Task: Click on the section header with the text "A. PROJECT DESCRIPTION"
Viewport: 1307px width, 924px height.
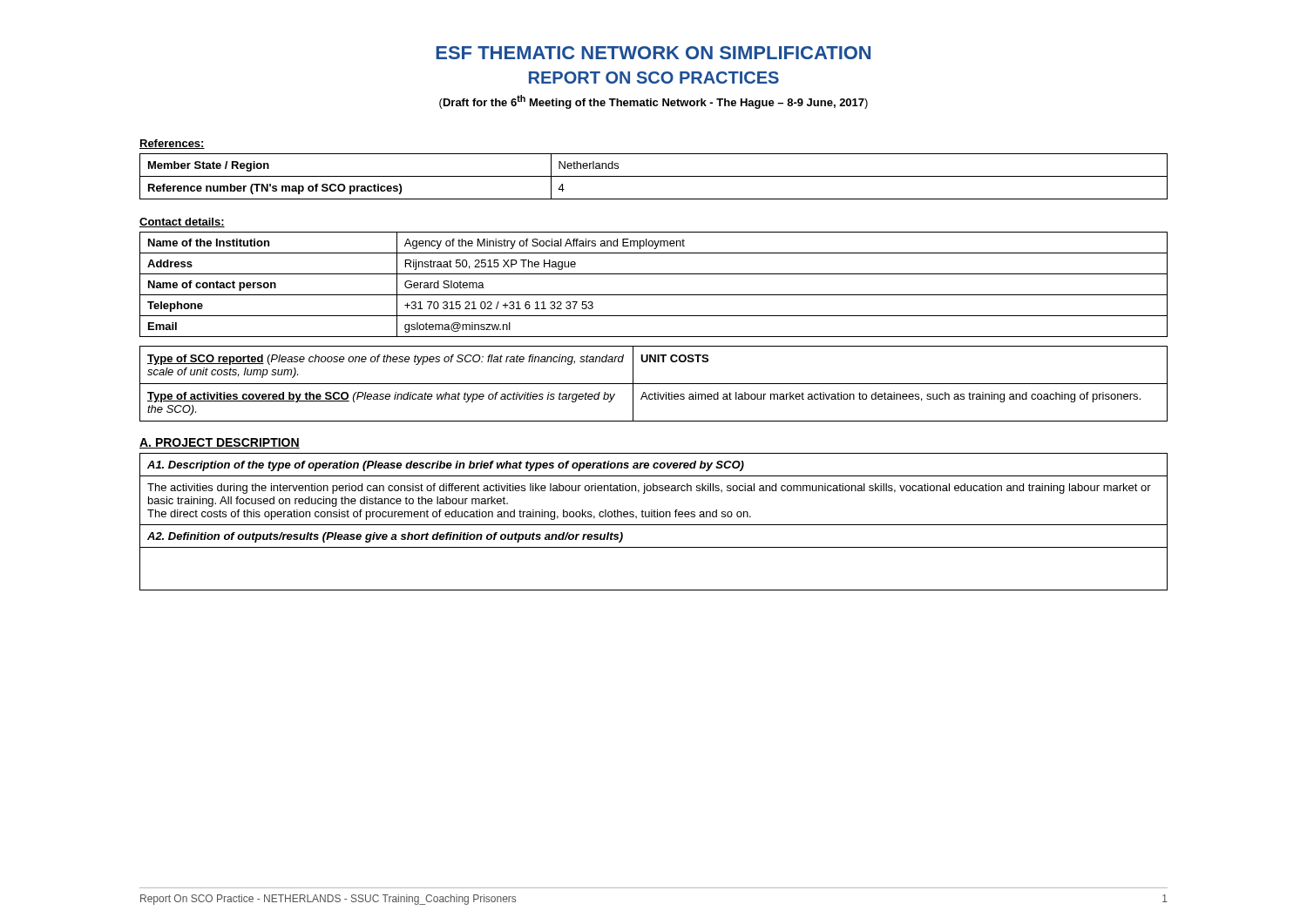Action: pos(219,443)
